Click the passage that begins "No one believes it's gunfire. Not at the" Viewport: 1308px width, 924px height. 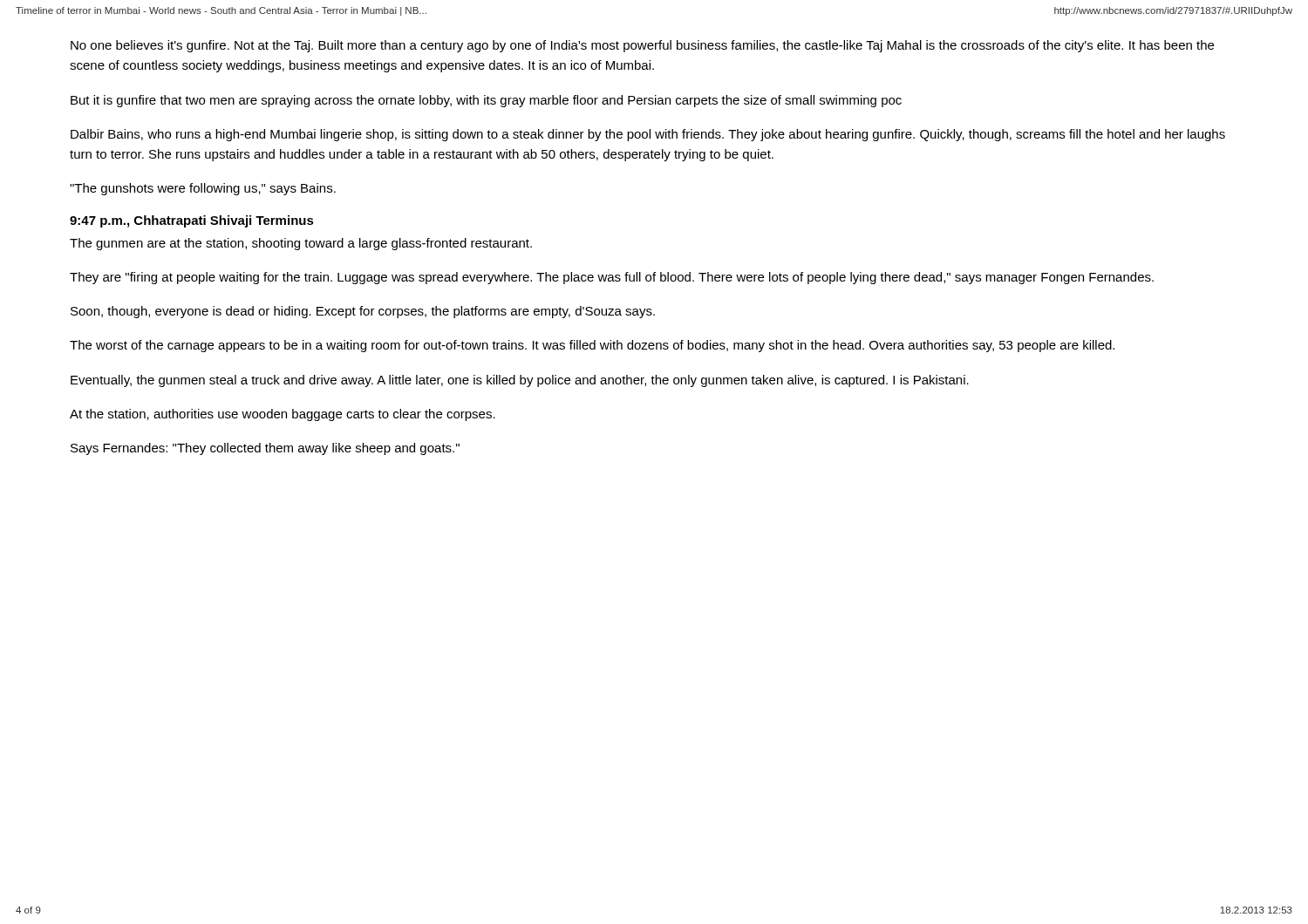[642, 55]
